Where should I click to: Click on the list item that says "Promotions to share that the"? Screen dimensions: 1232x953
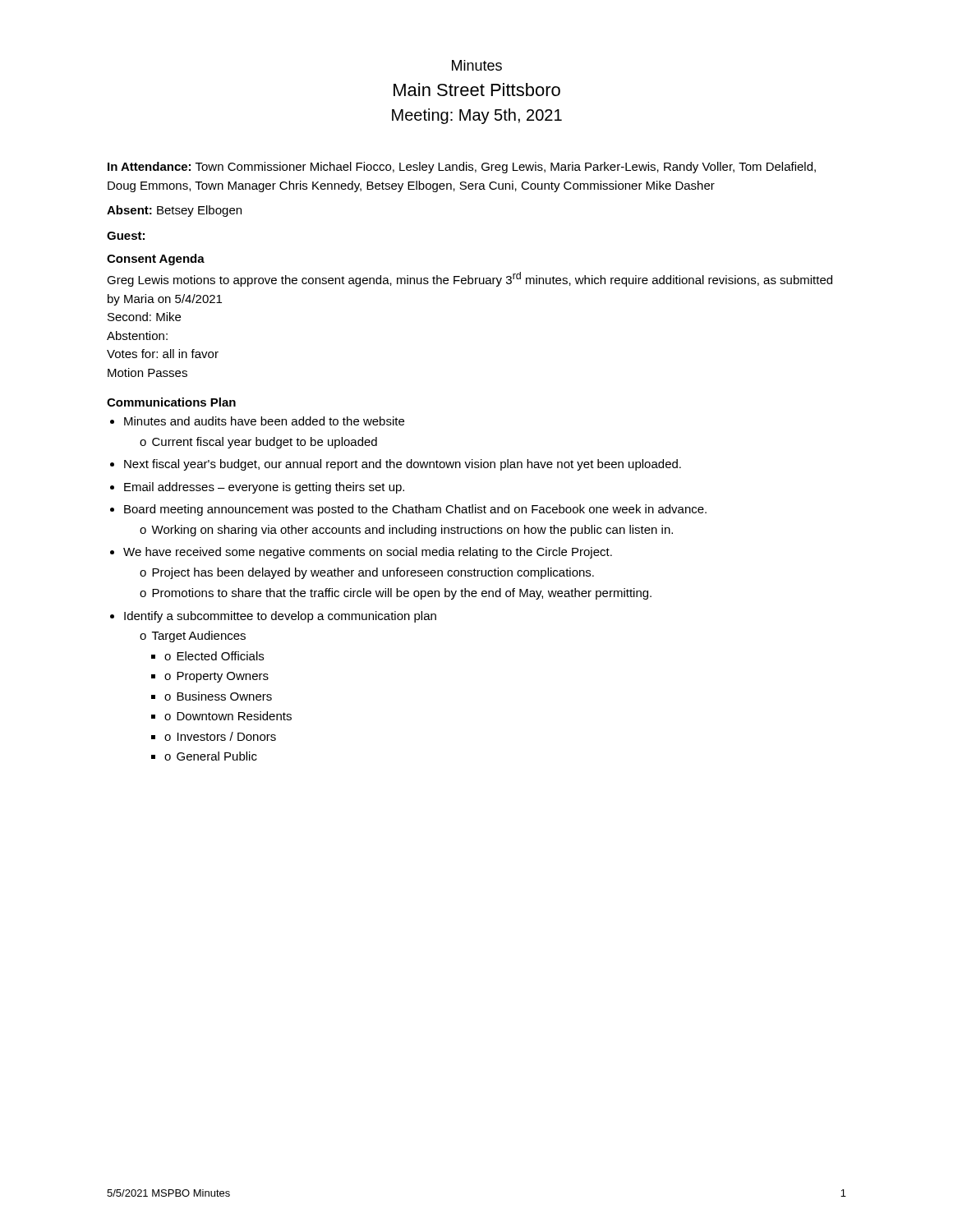click(x=402, y=593)
